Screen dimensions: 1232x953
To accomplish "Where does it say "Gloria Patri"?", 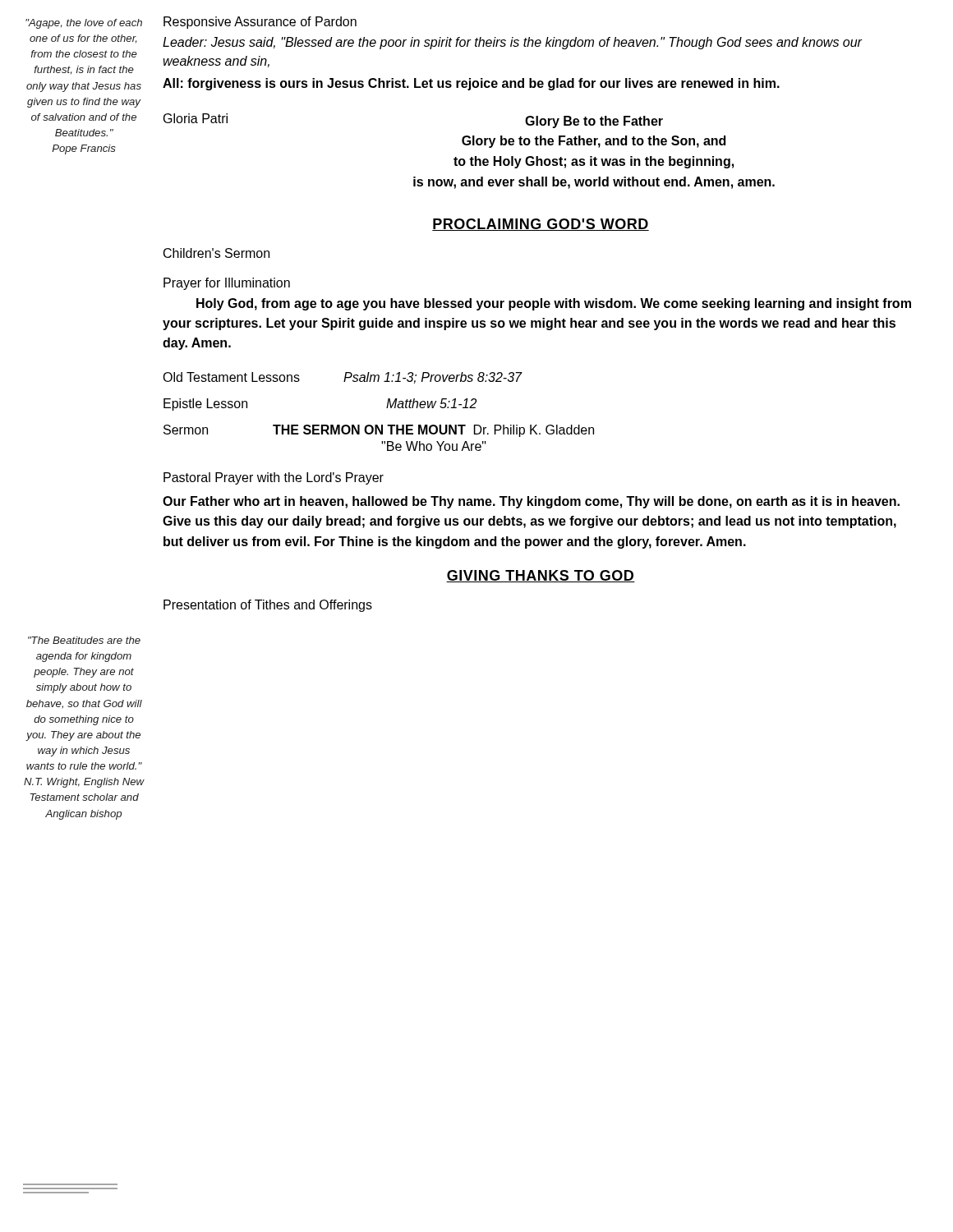I will pyautogui.click(x=196, y=118).
